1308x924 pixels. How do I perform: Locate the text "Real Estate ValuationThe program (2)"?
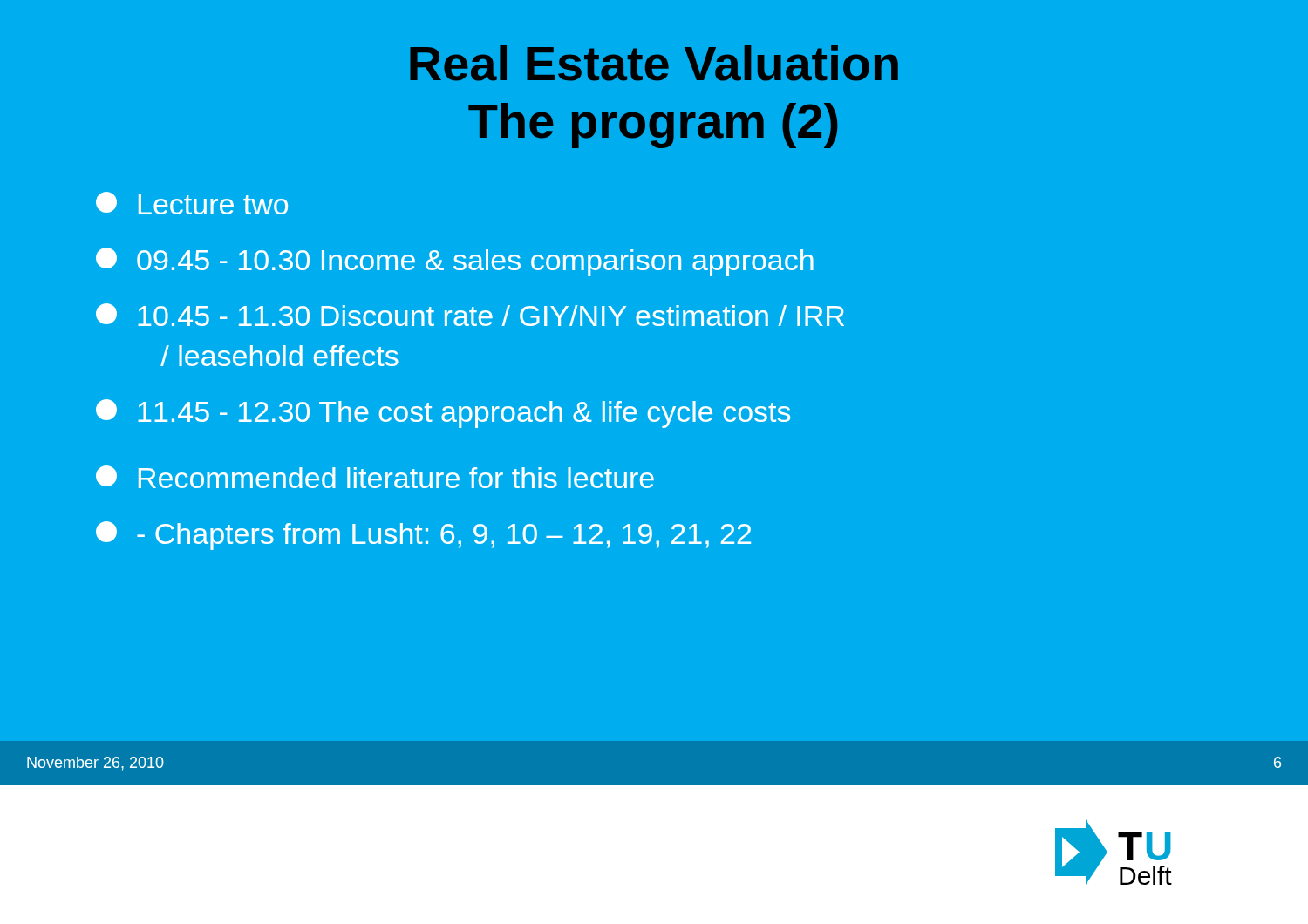[x=654, y=92]
